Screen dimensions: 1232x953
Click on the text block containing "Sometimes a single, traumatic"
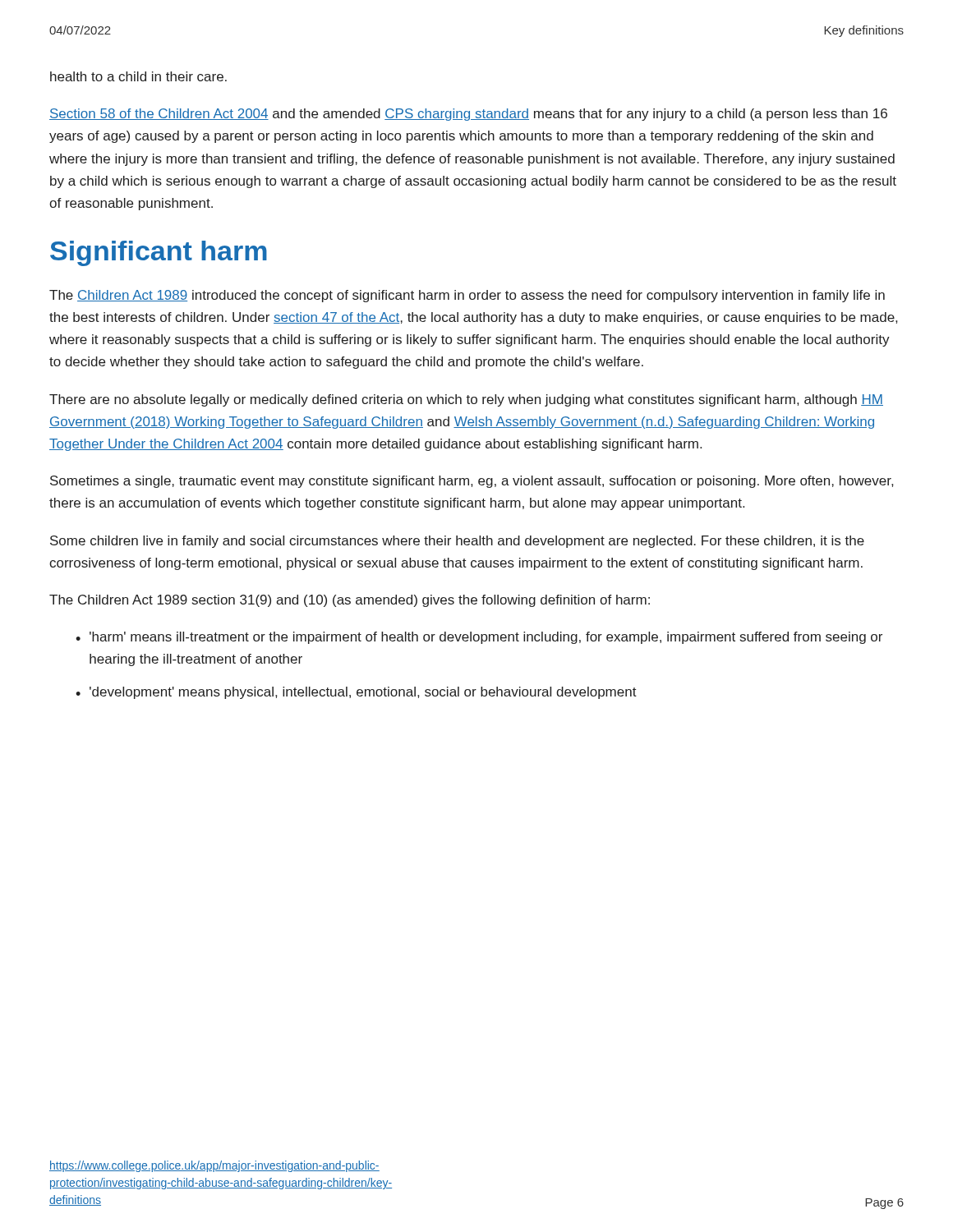pyautogui.click(x=472, y=492)
